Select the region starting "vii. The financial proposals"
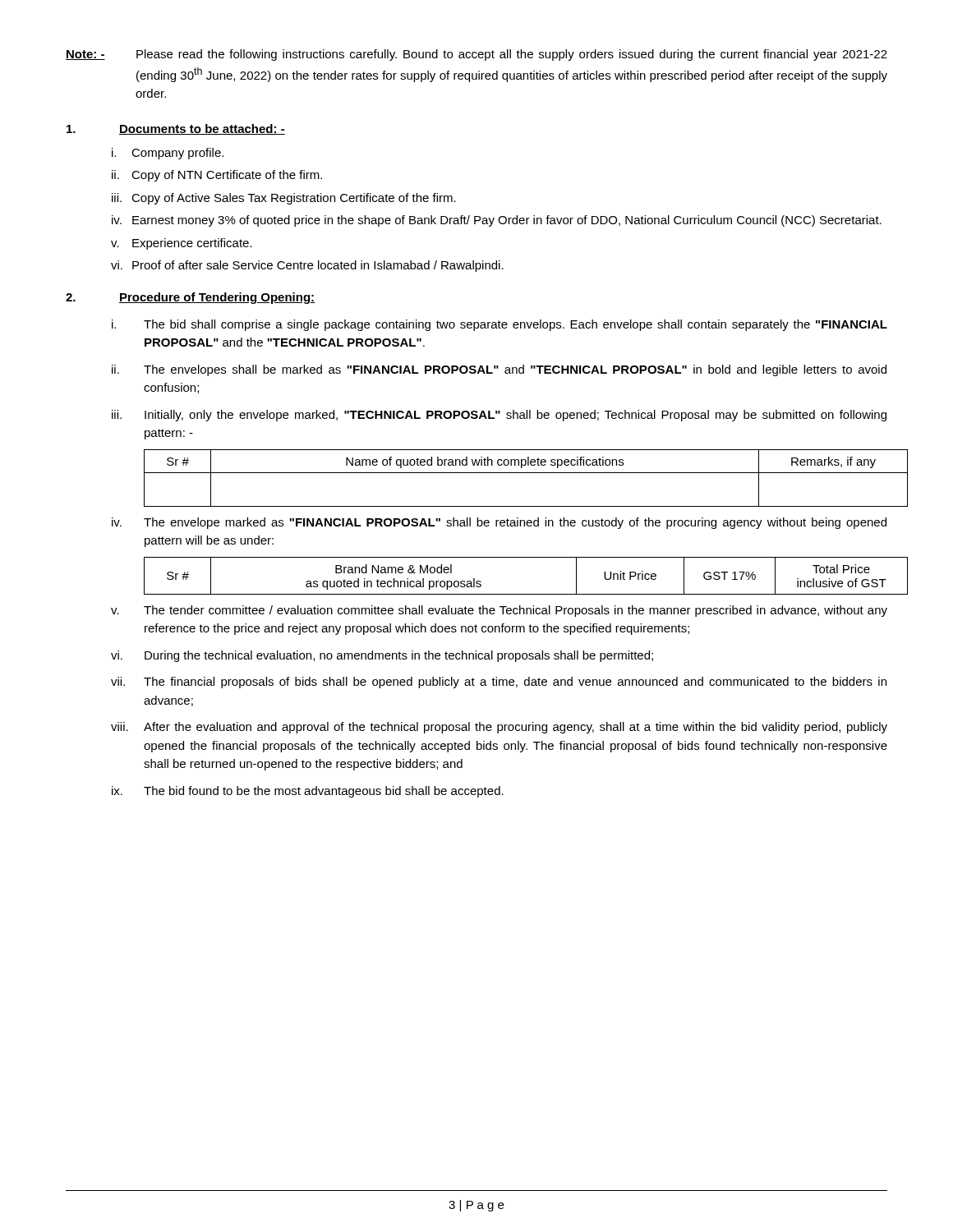953x1232 pixels. pyautogui.click(x=476, y=691)
